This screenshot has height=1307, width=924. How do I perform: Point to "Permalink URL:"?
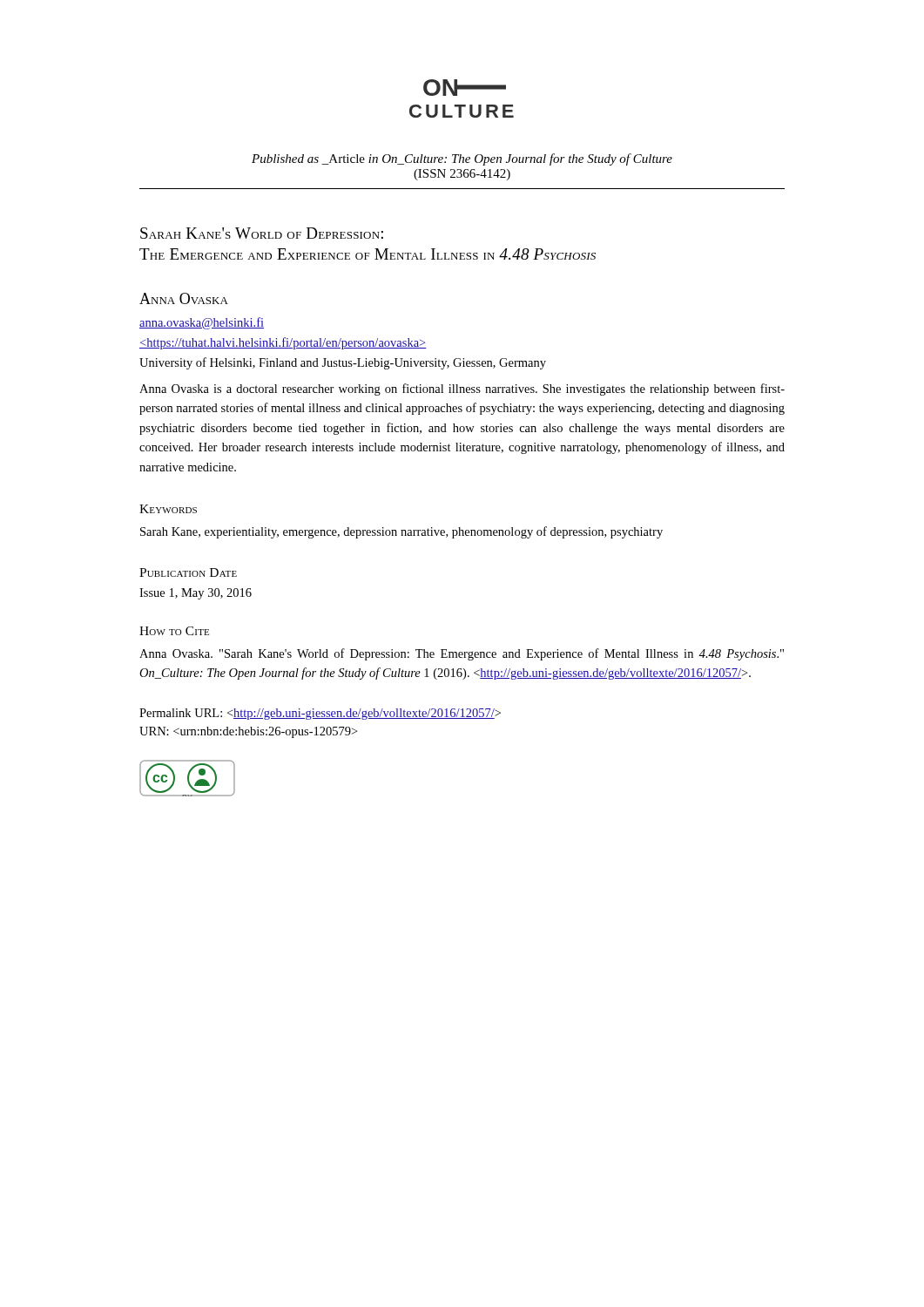pyautogui.click(x=462, y=713)
